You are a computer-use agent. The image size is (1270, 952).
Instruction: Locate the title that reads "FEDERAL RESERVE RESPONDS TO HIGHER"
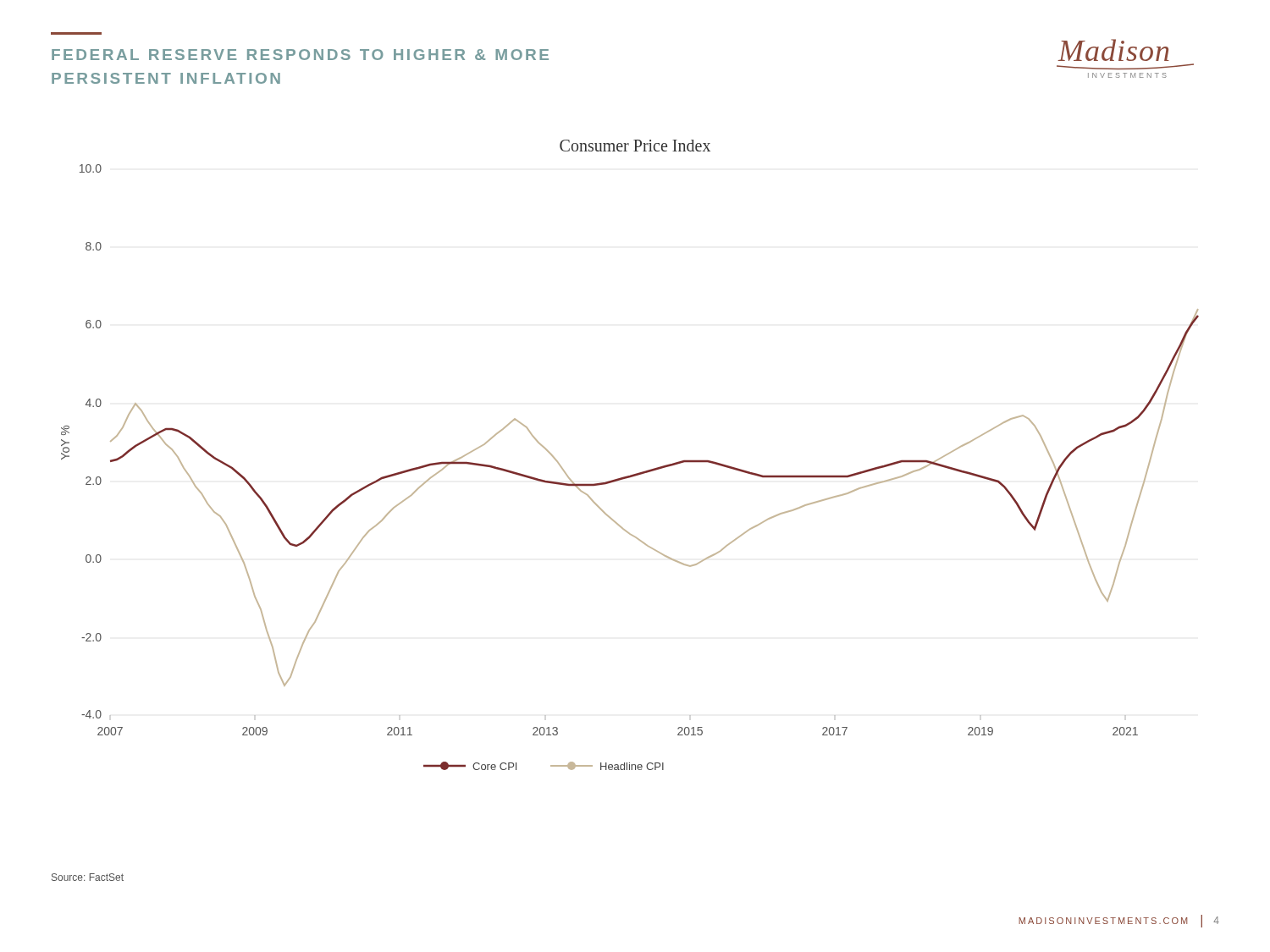tap(301, 61)
